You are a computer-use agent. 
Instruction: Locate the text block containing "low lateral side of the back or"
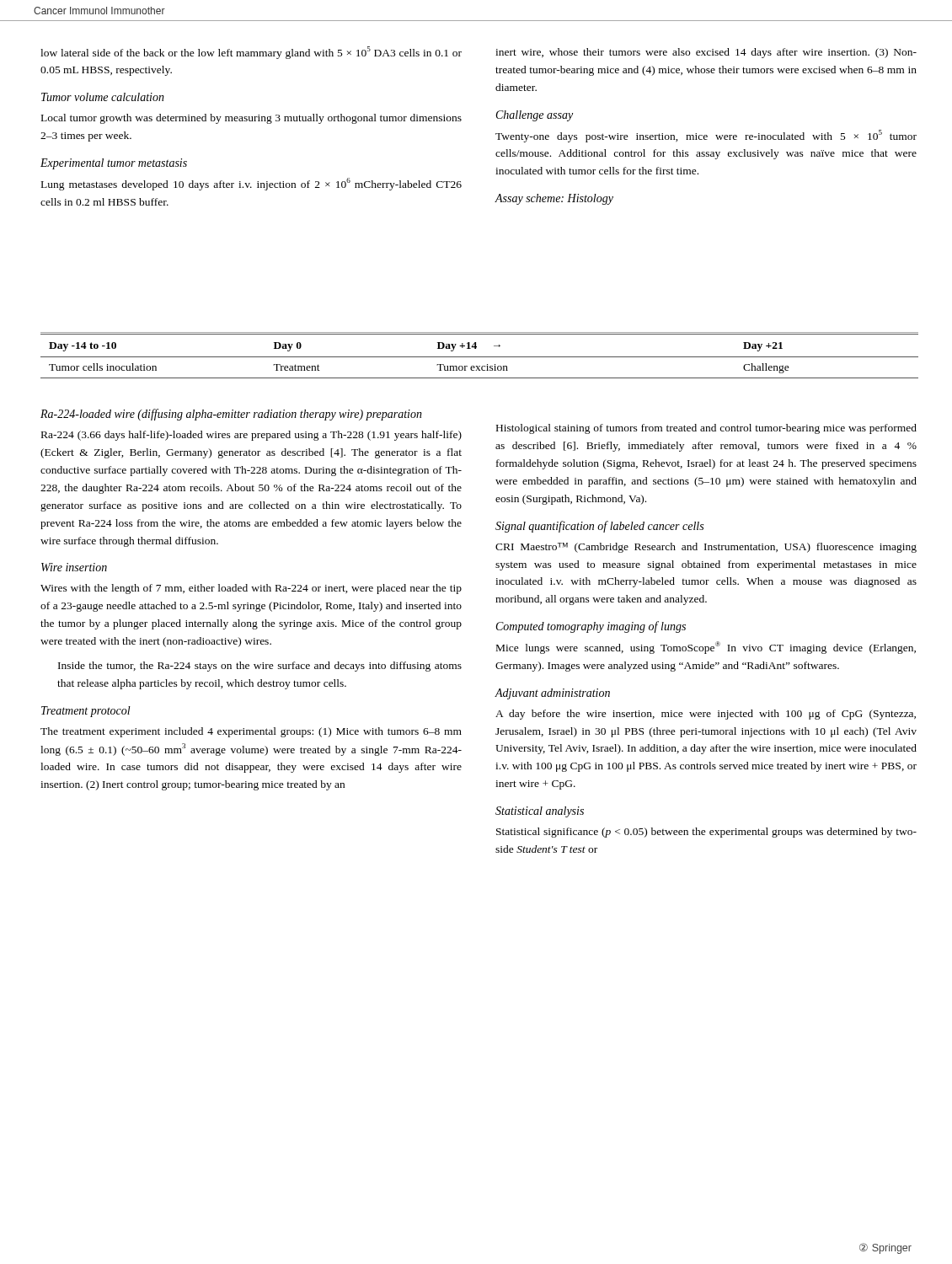click(x=251, y=60)
